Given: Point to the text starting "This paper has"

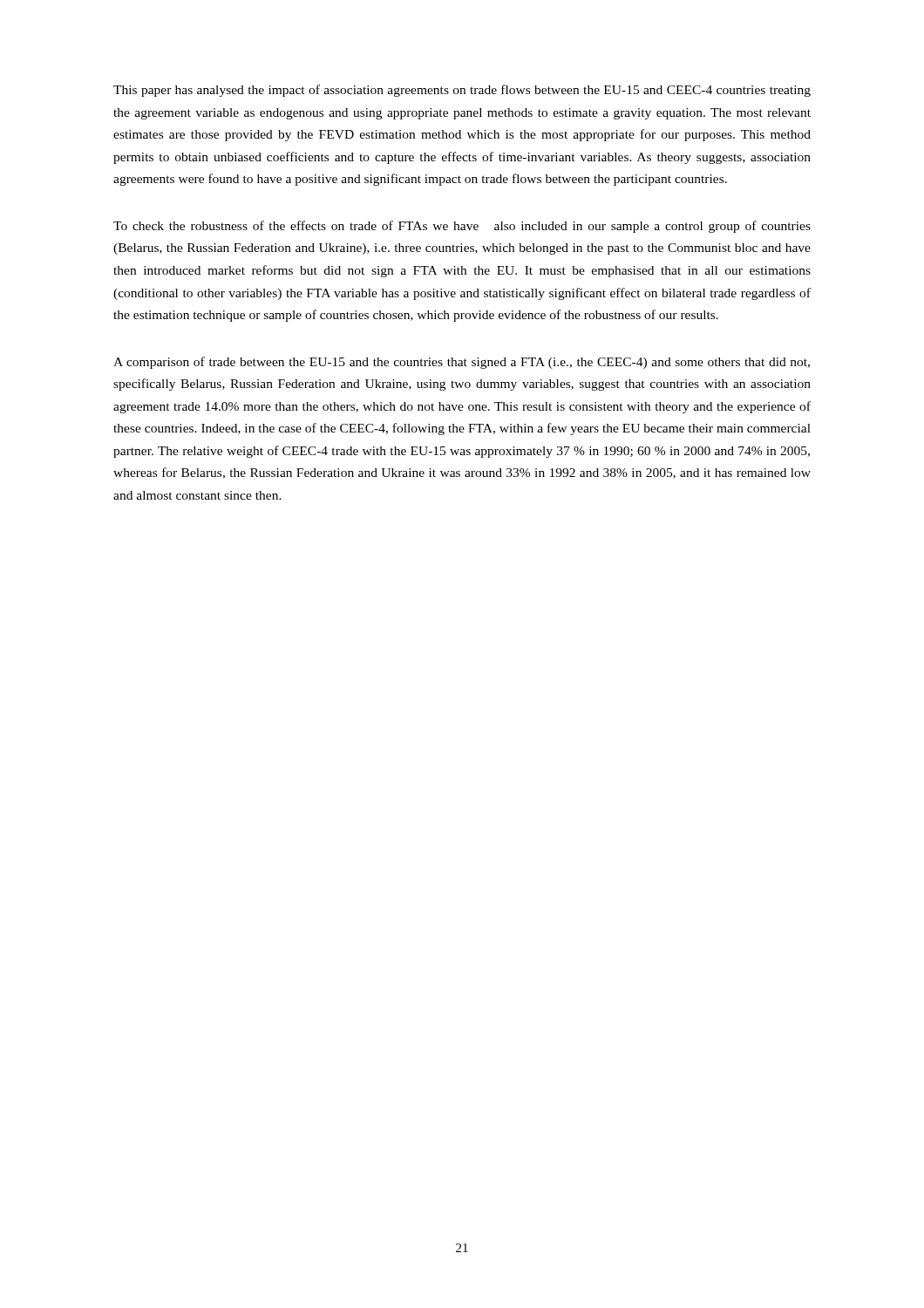Looking at the screenshot, I should tap(462, 134).
